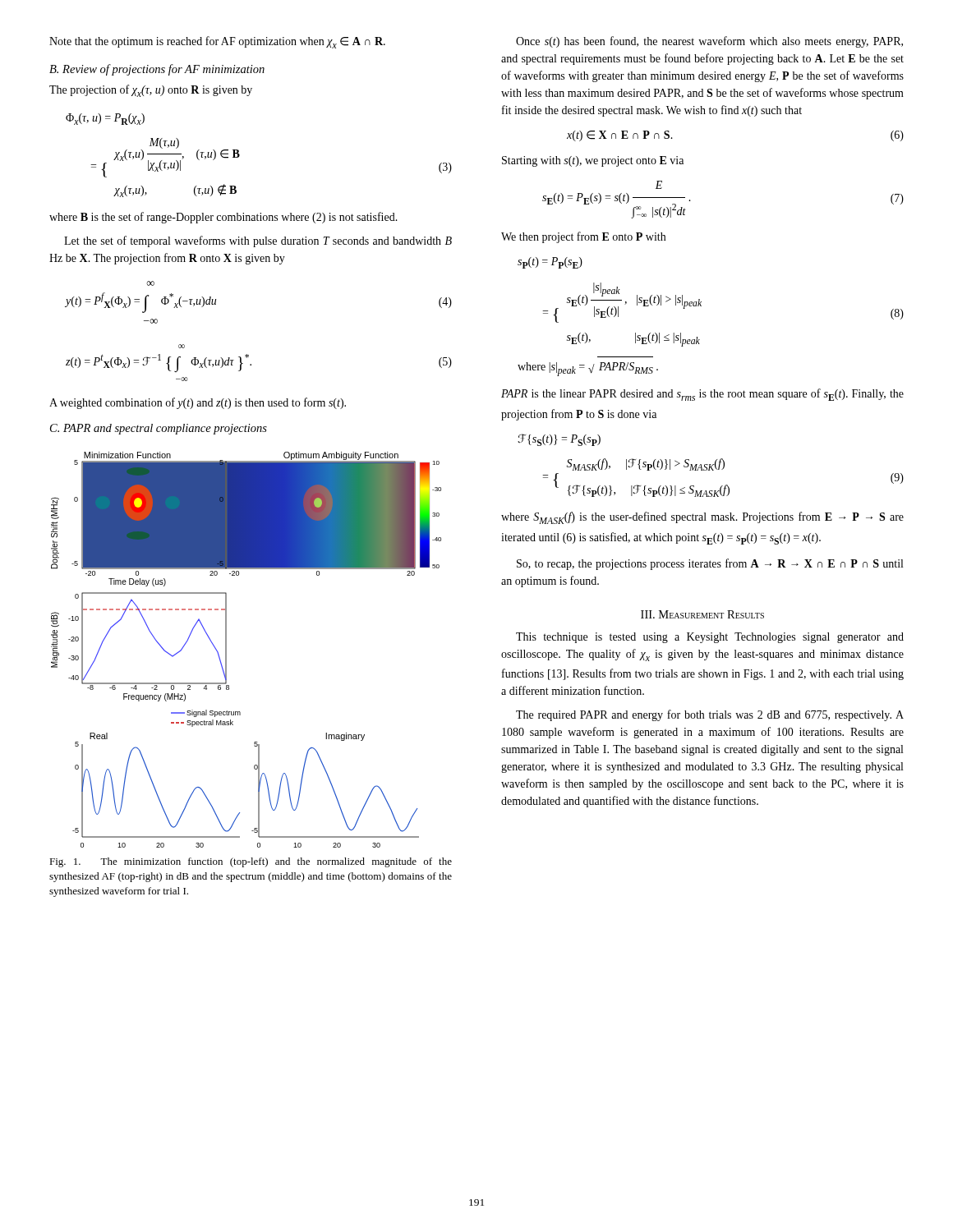
Task: Find the section header that reads "B. Review of projections for"
Action: click(157, 69)
